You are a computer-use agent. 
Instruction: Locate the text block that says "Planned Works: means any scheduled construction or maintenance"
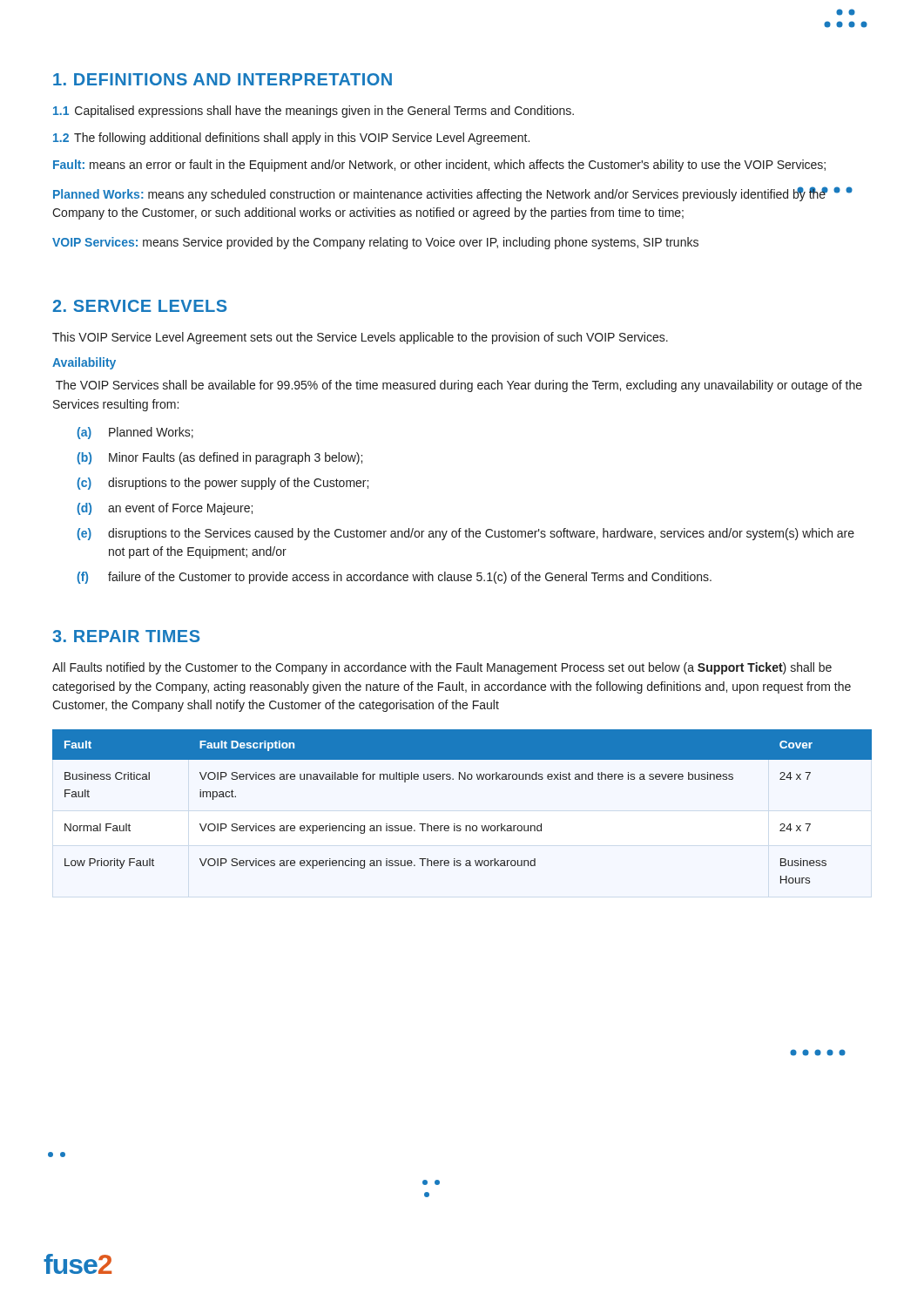coord(439,203)
